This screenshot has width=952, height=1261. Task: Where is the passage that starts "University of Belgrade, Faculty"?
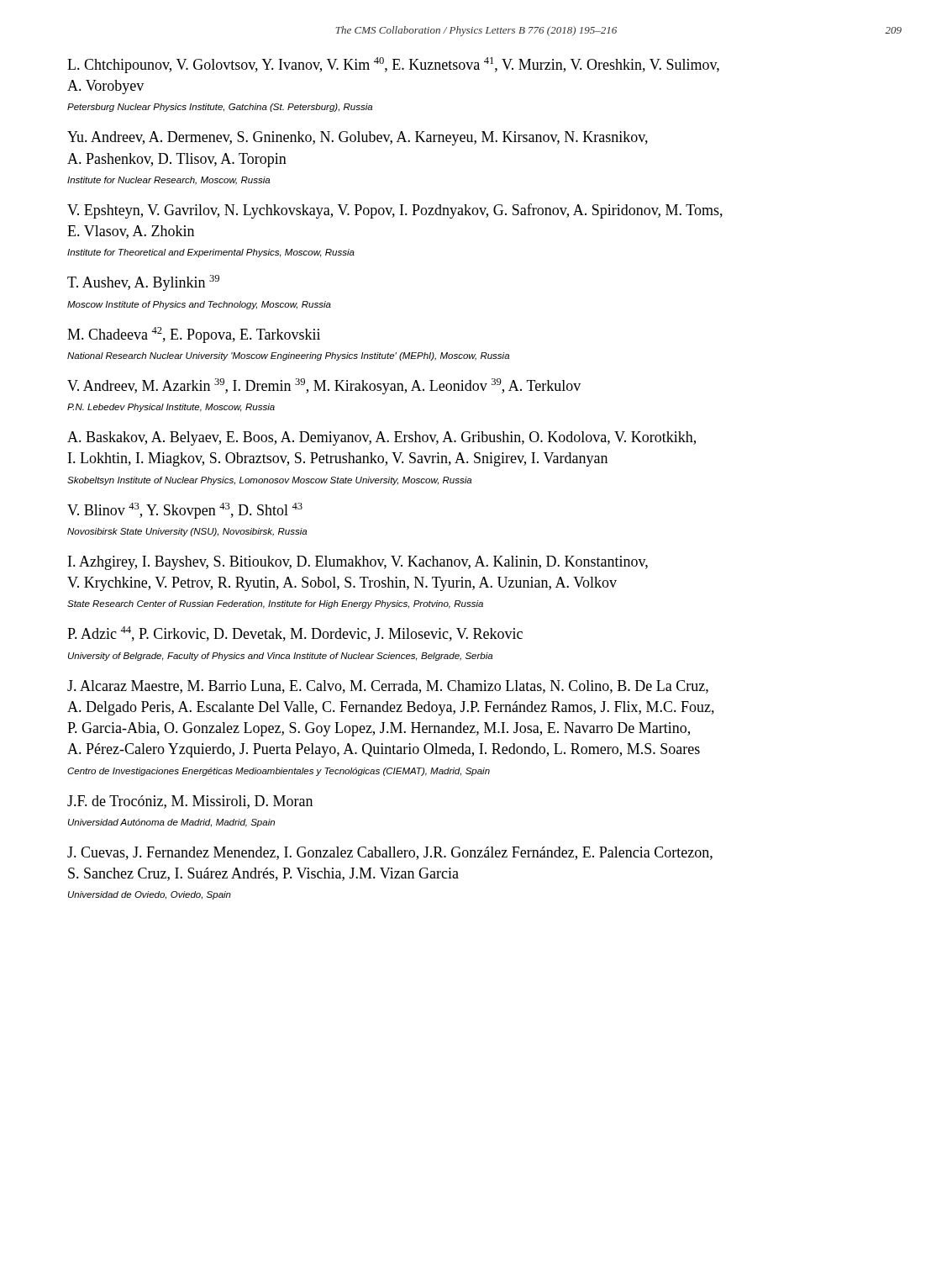[280, 655]
